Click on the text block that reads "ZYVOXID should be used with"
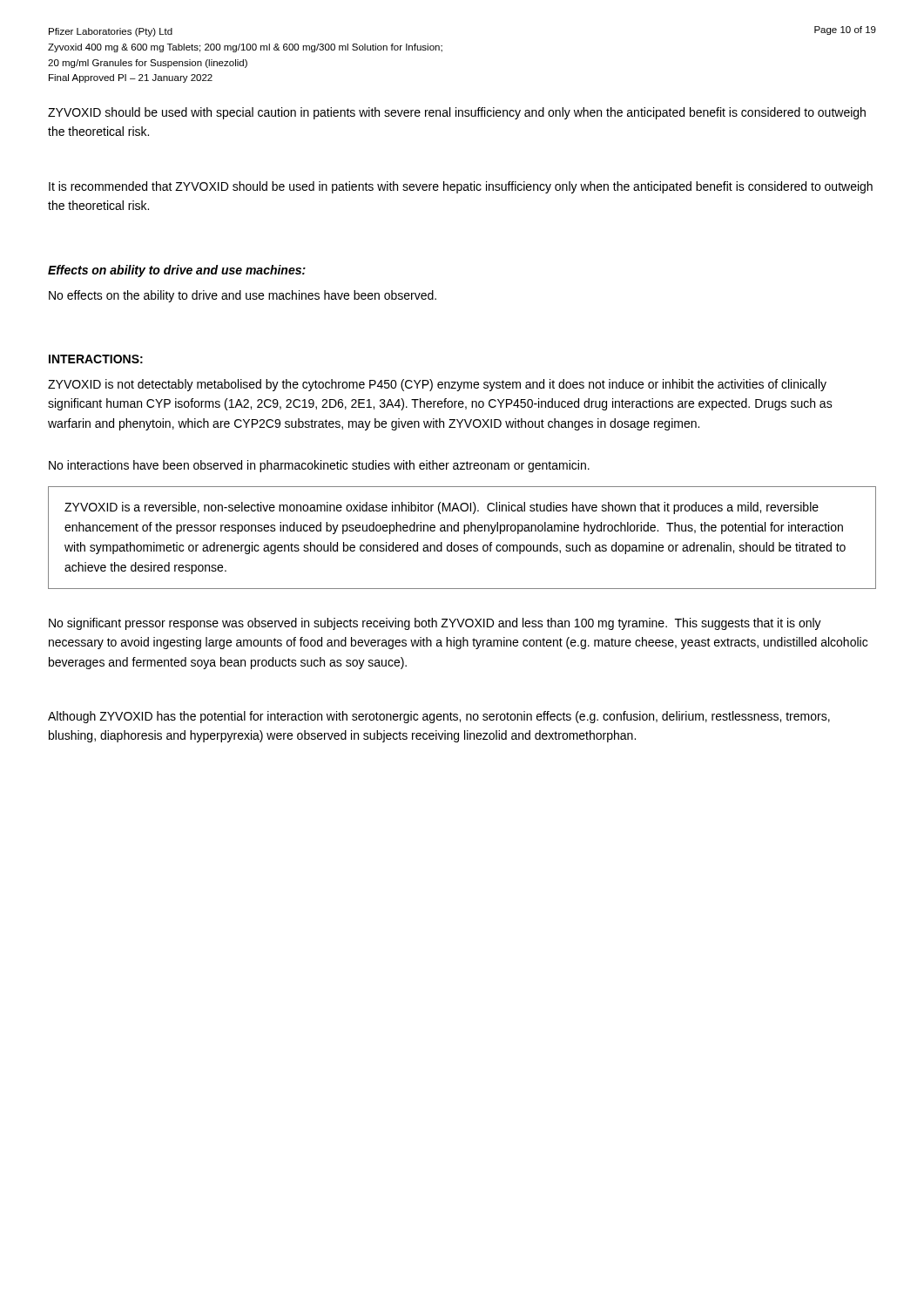924x1307 pixels. [x=462, y=122]
